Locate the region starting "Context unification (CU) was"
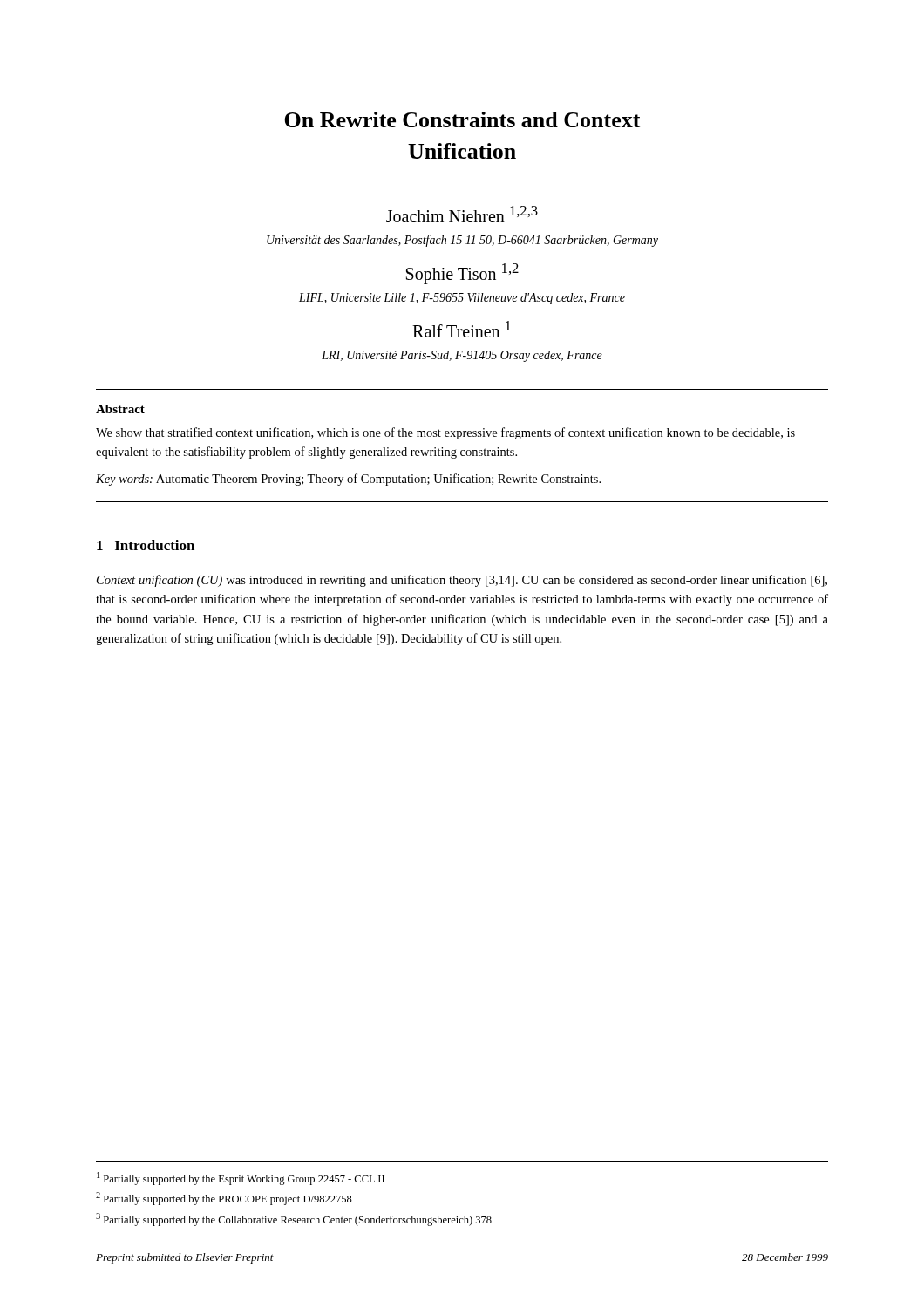This screenshot has height=1308, width=924. (462, 609)
